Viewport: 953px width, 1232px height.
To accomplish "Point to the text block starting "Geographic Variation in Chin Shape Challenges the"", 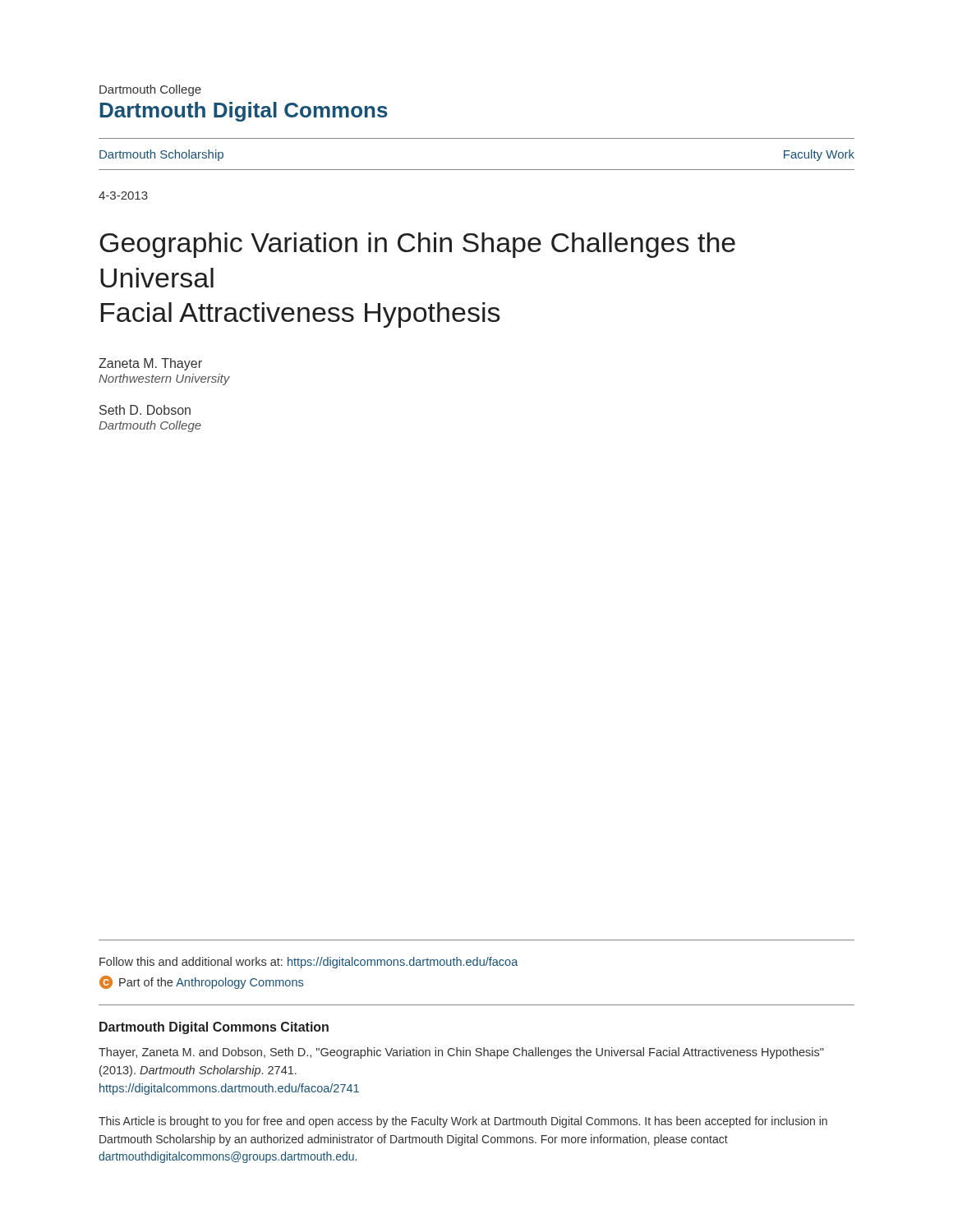I will [x=417, y=245].
